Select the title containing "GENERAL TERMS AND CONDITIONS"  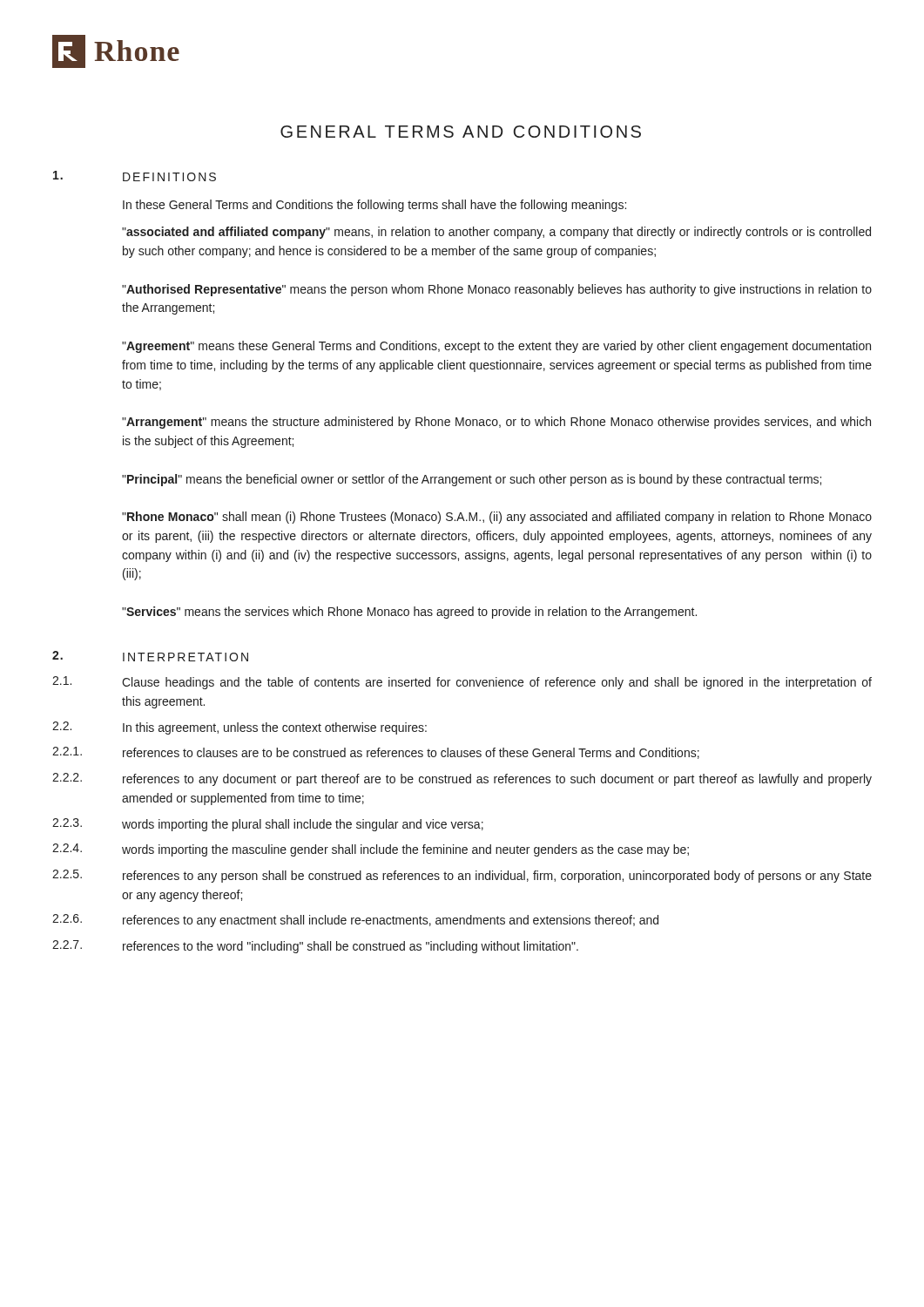[x=462, y=132]
